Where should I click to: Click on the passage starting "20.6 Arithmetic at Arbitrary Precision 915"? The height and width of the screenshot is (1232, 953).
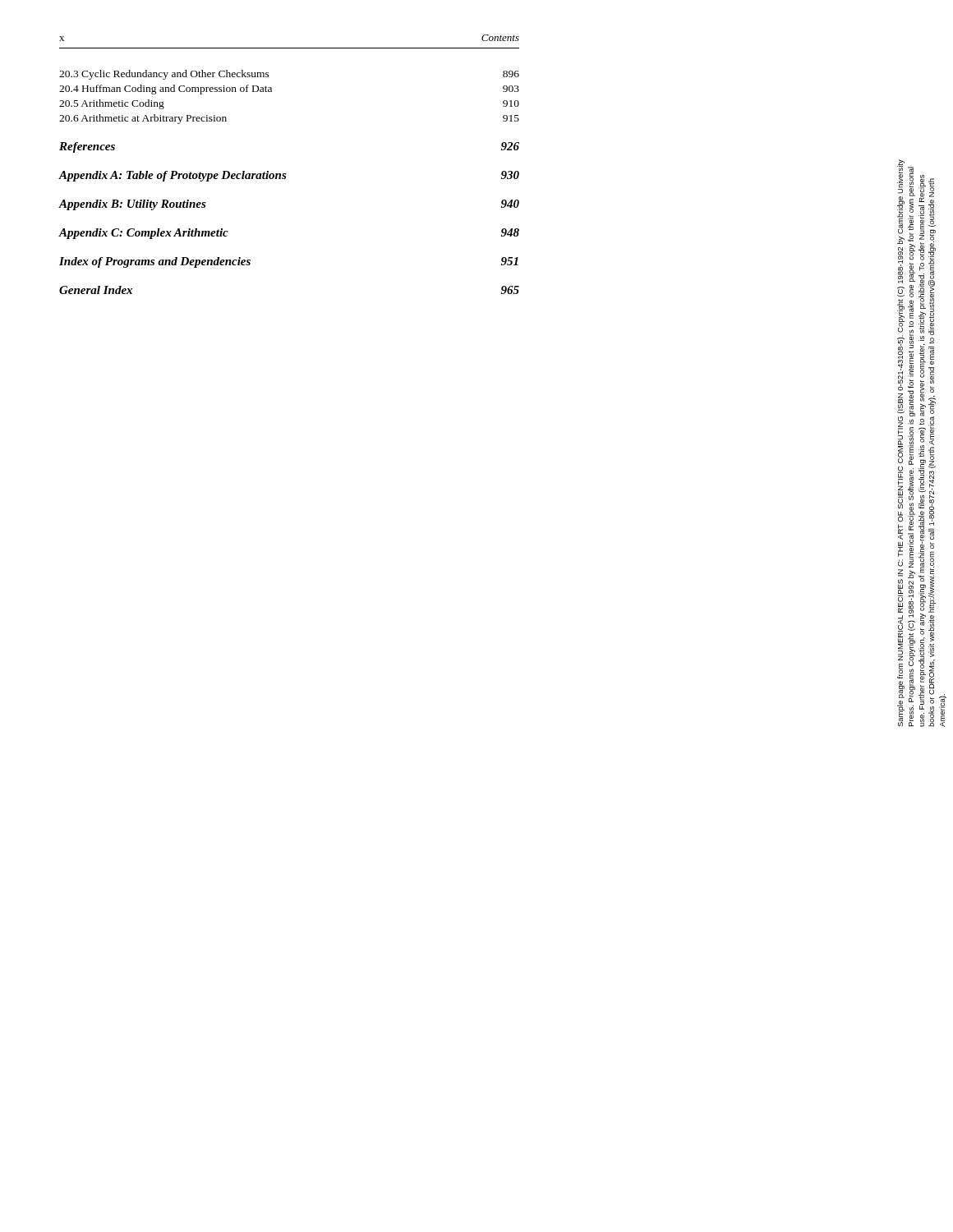[x=146, y=119]
